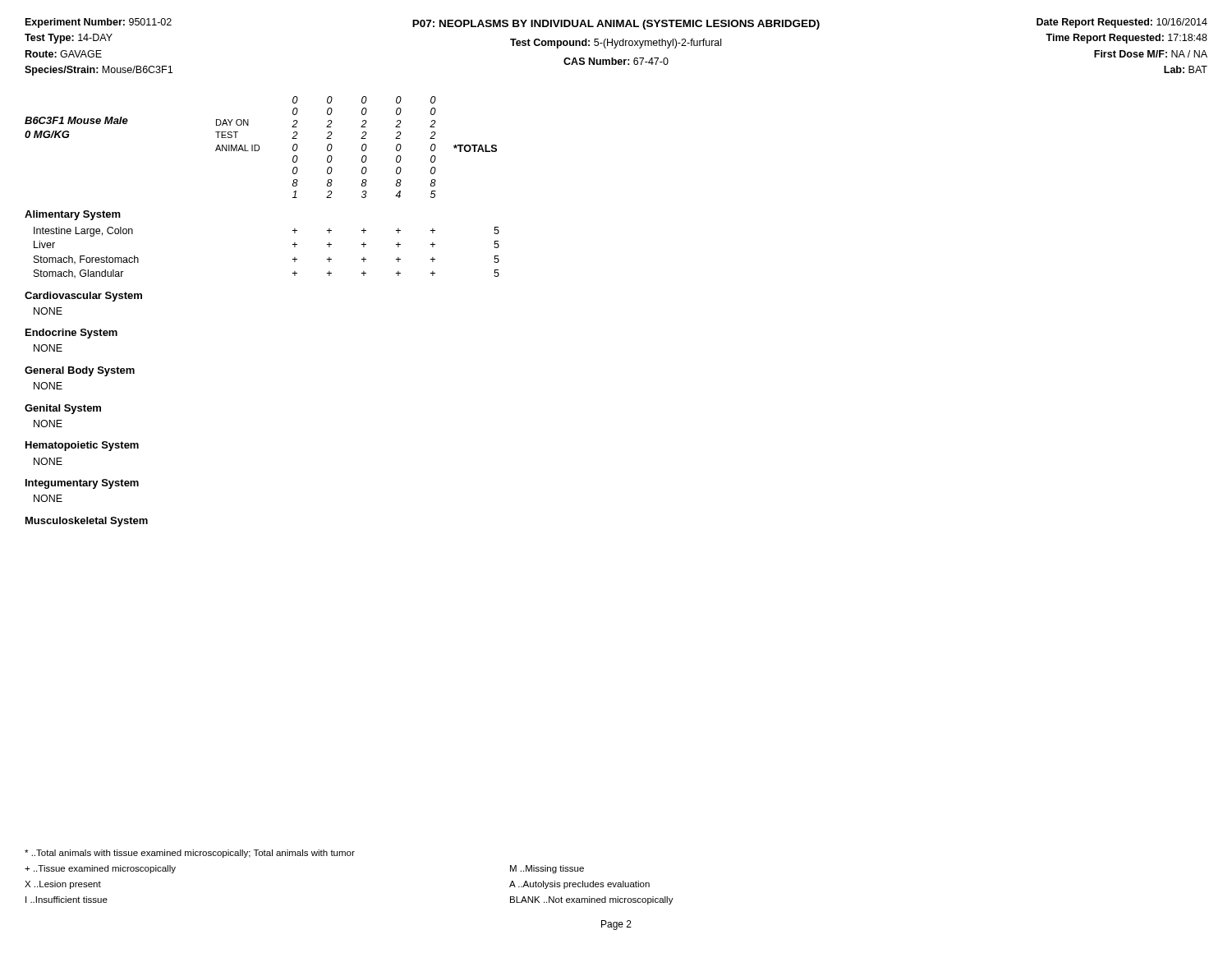This screenshot has height=953, width=1232.
Task: Select the text block starting "..Total animals with"
Action: point(190,854)
